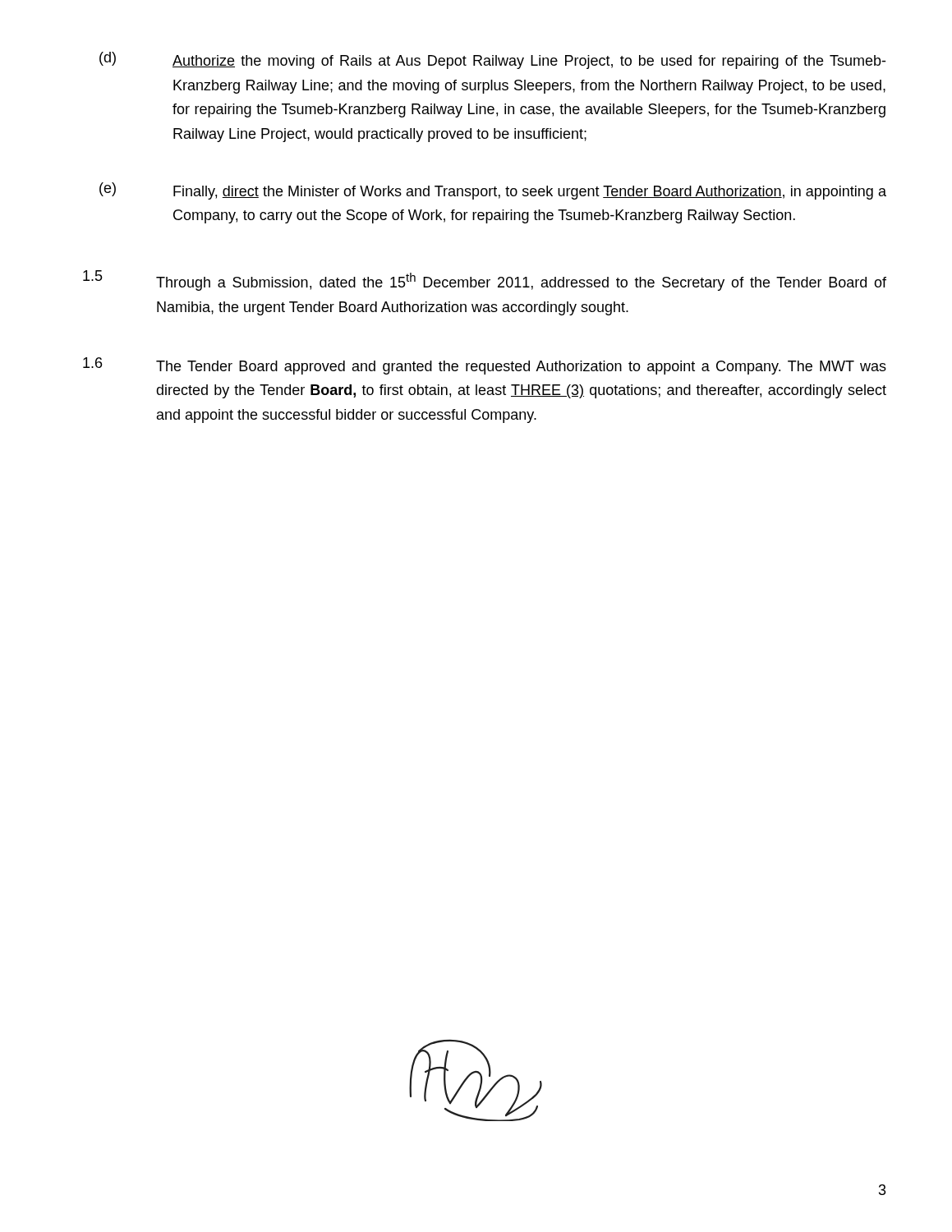Select the illustration
This screenshot has width=952, height=1232.
click(x=476, y=1074)
